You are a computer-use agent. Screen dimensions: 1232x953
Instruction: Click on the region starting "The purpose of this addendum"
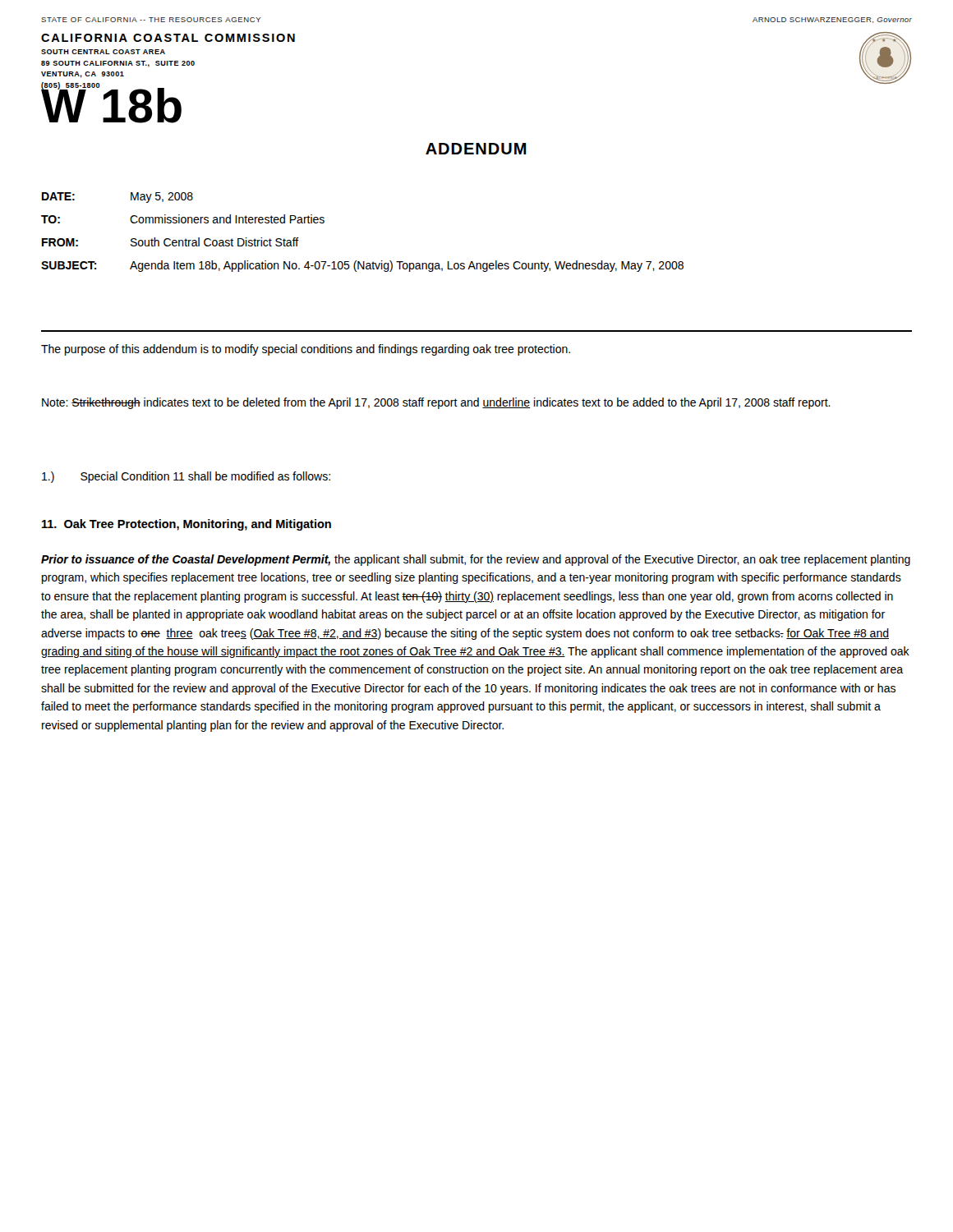click(306, 349)
